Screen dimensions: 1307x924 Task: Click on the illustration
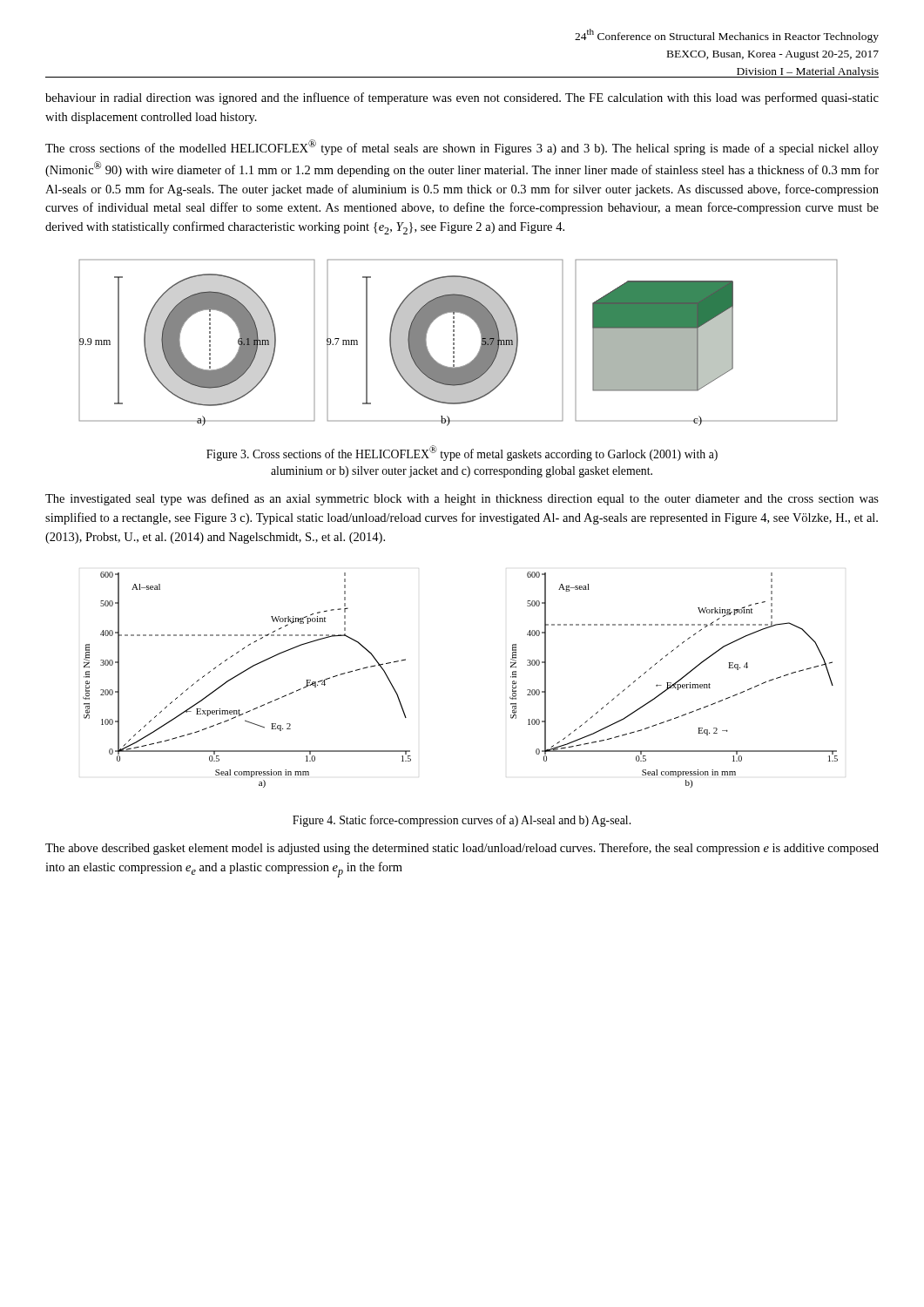point(462,344)
